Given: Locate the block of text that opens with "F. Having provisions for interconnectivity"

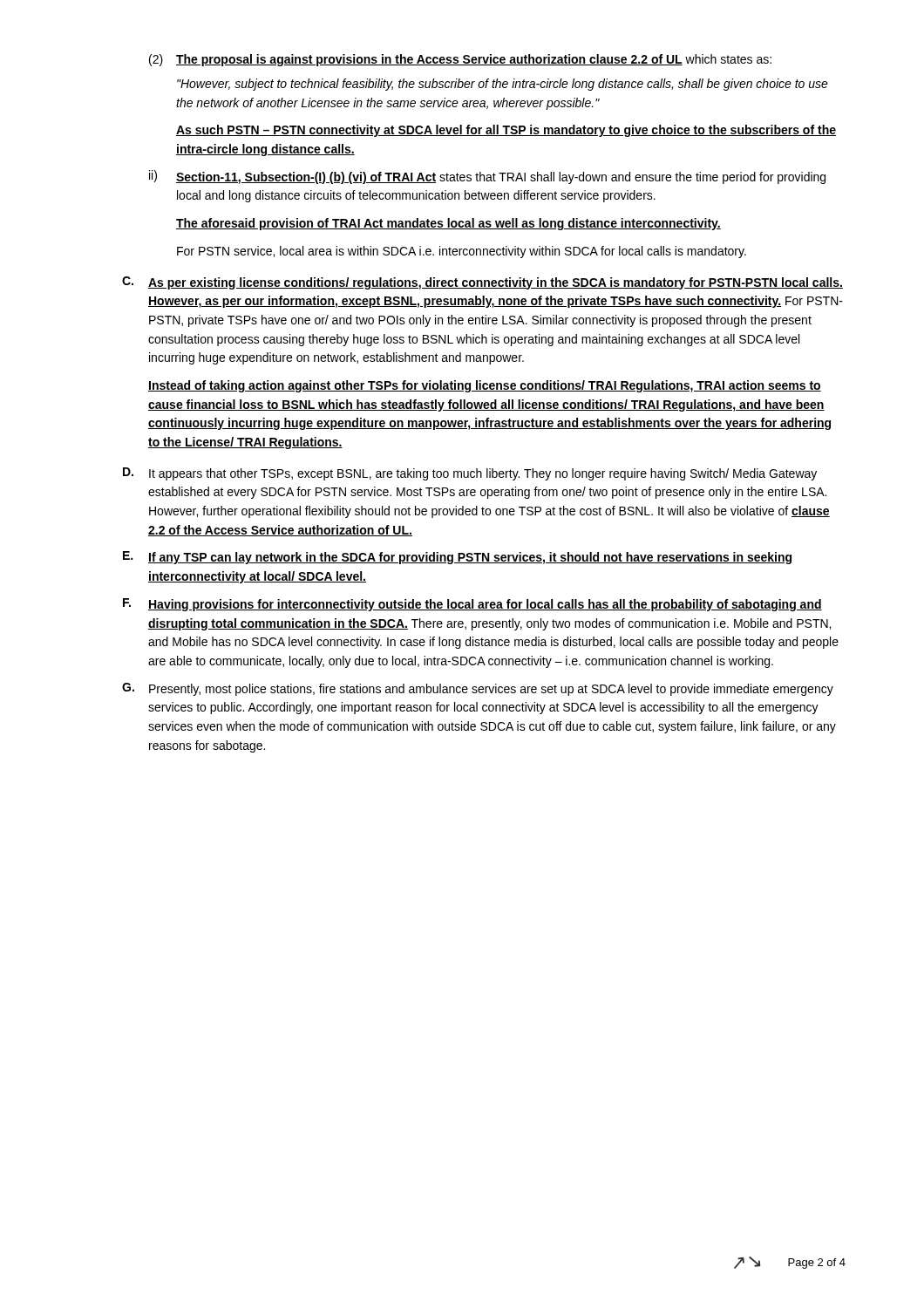Looking at the screenshot, I should (x=484, y=633).
